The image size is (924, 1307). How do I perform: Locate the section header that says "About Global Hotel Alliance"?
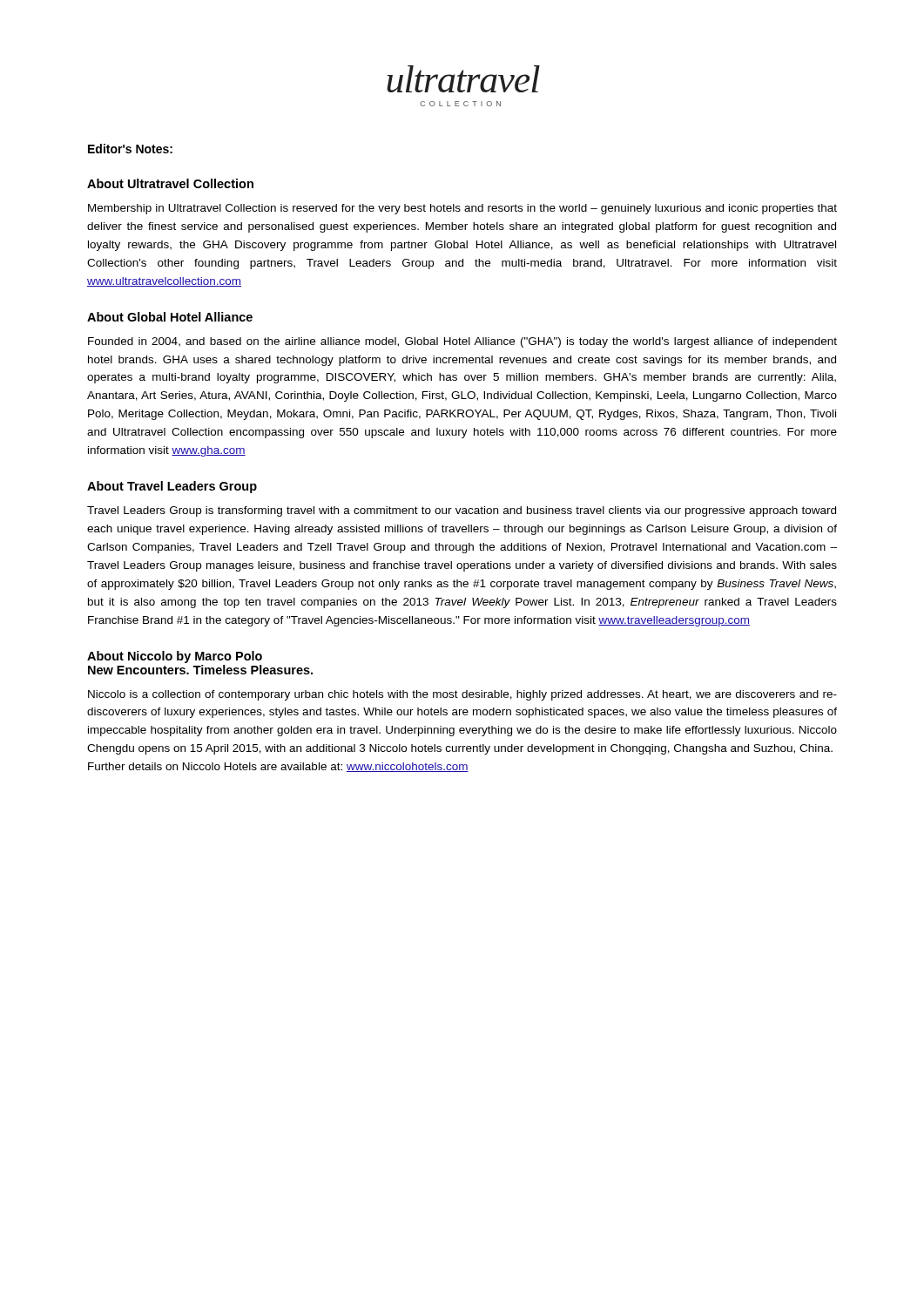(170, 317)
